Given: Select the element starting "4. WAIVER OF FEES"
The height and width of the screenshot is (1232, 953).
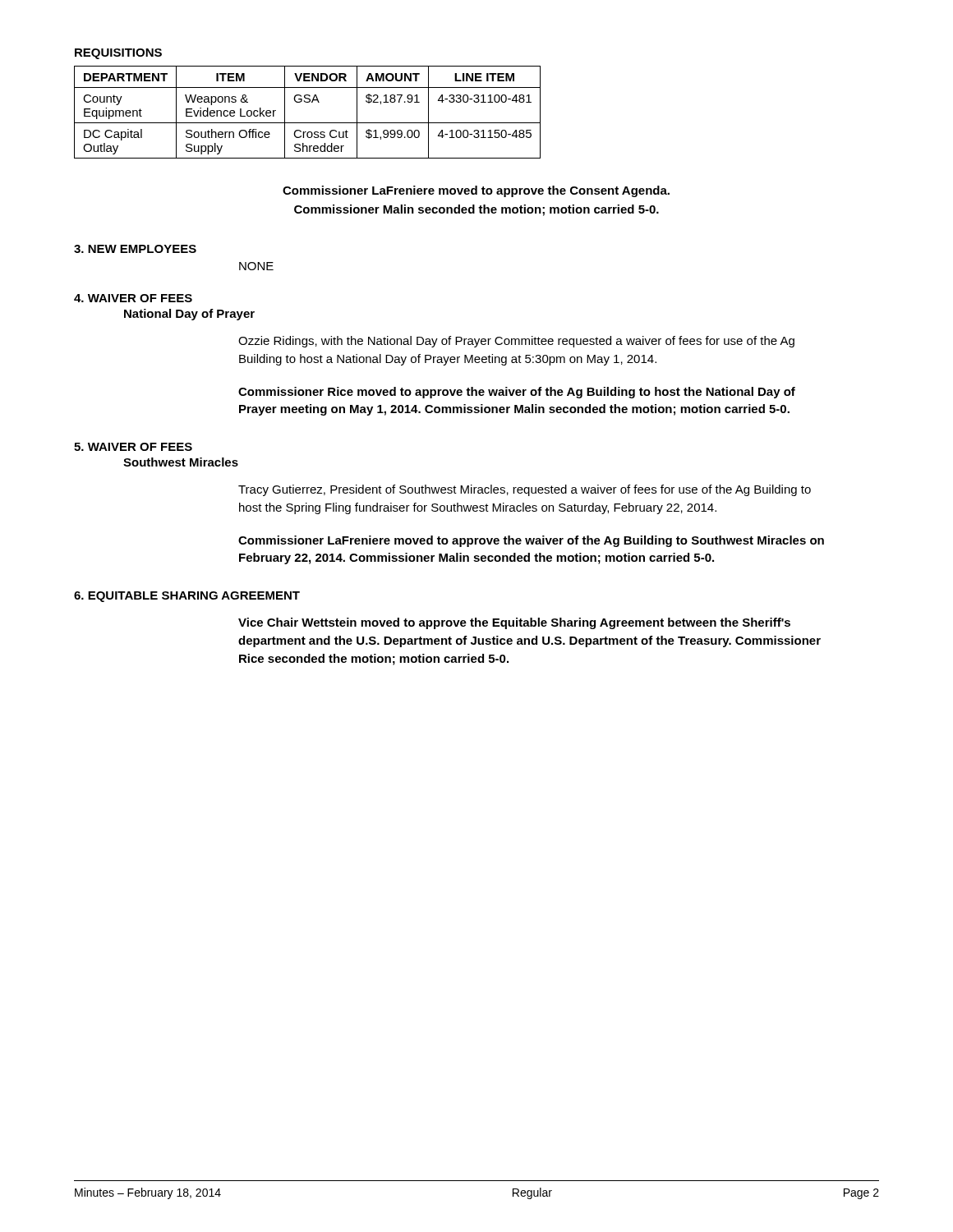Looking at the screenshot, I should [133, 298].
